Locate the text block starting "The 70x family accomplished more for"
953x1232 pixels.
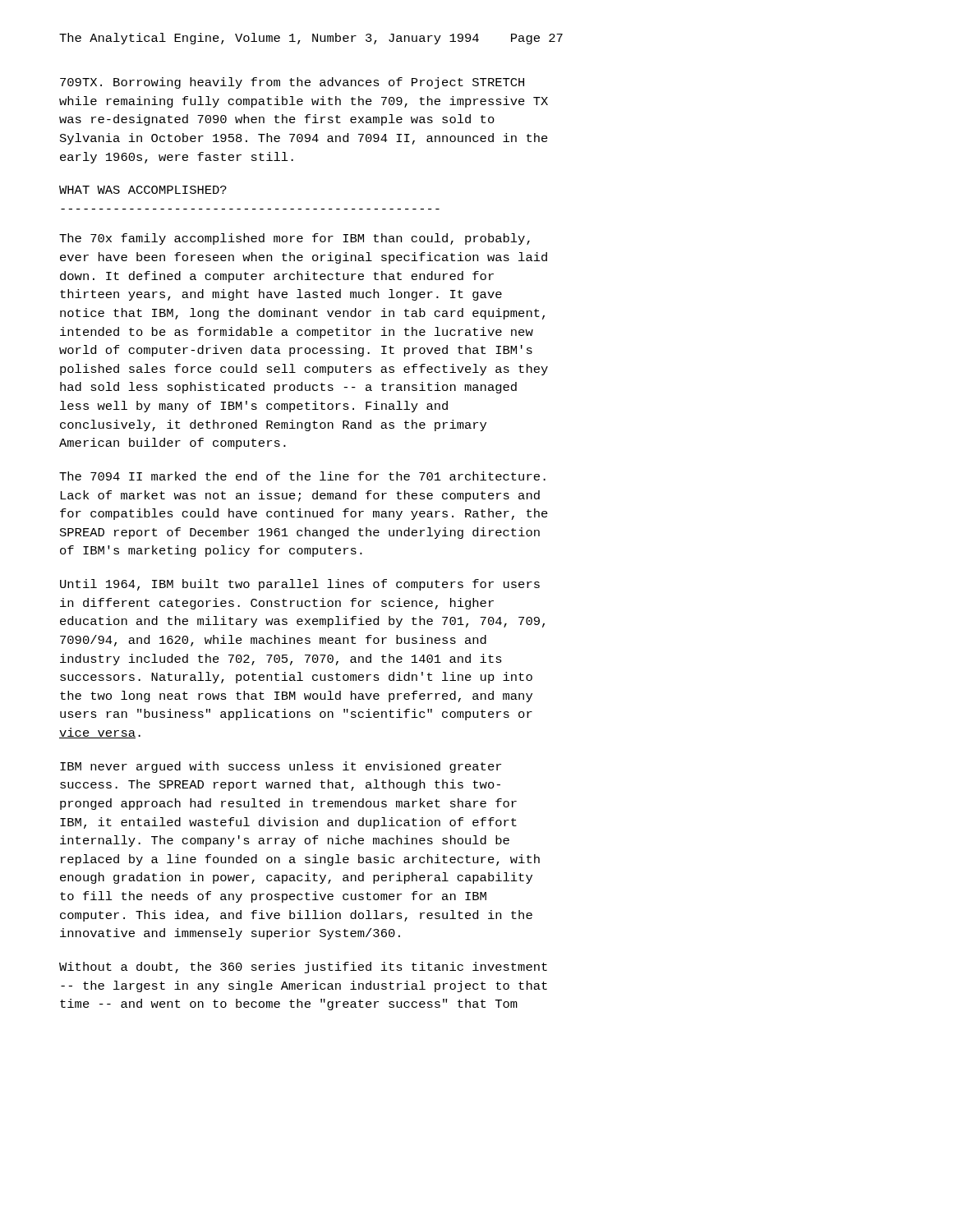[304, 342]
